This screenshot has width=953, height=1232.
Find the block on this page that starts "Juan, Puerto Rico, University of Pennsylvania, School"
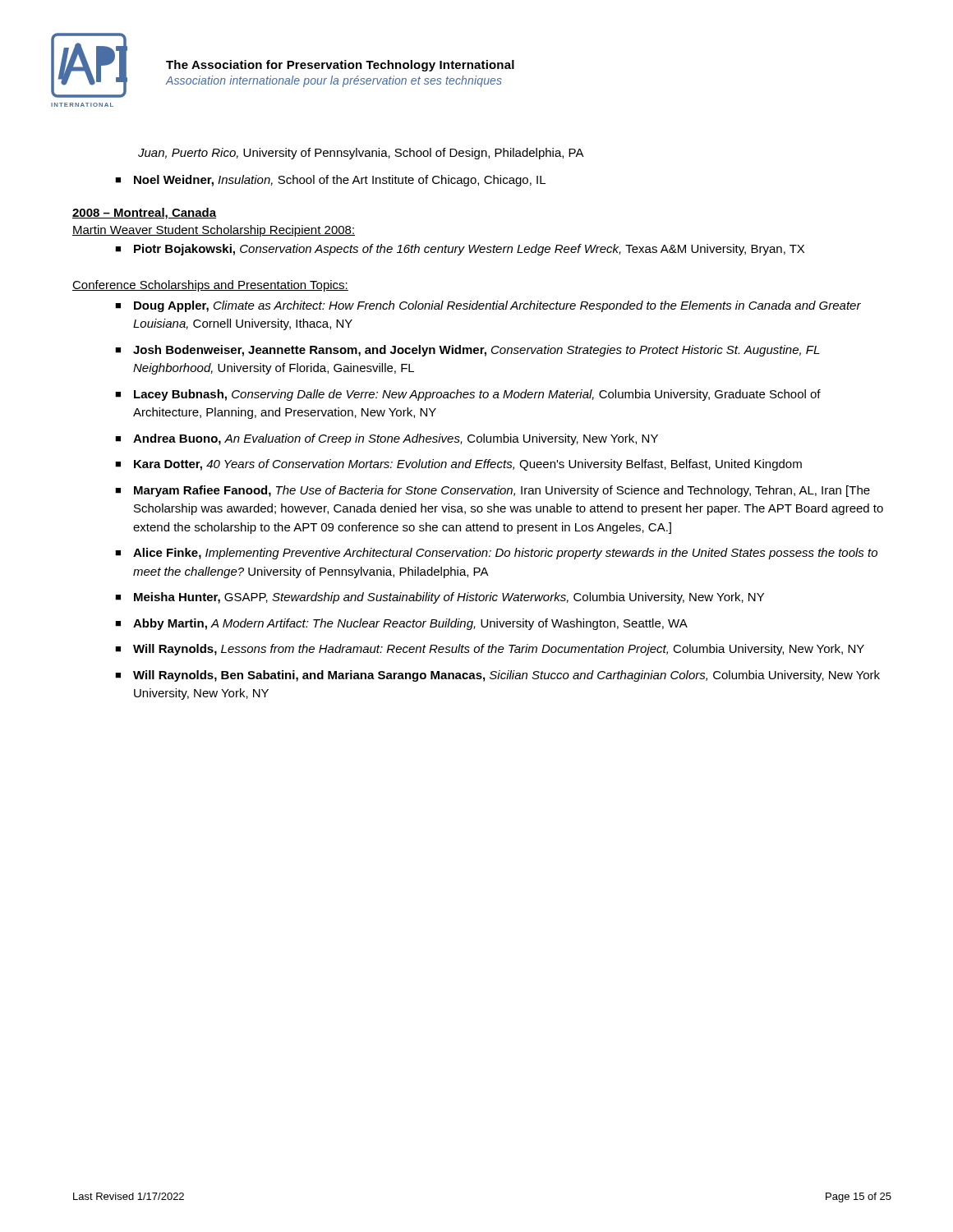[361, 153]
